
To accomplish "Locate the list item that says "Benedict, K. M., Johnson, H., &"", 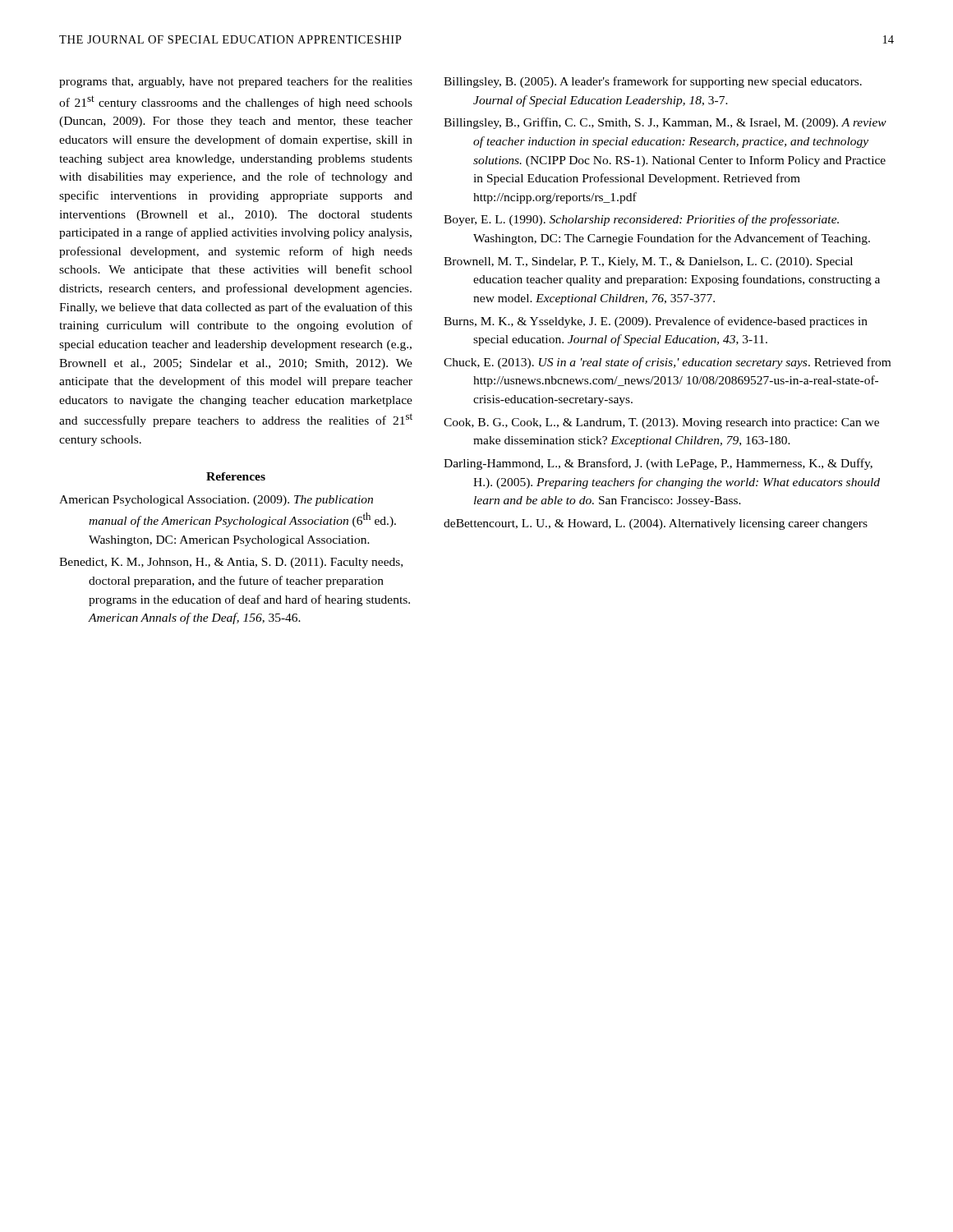I will 235,590.
